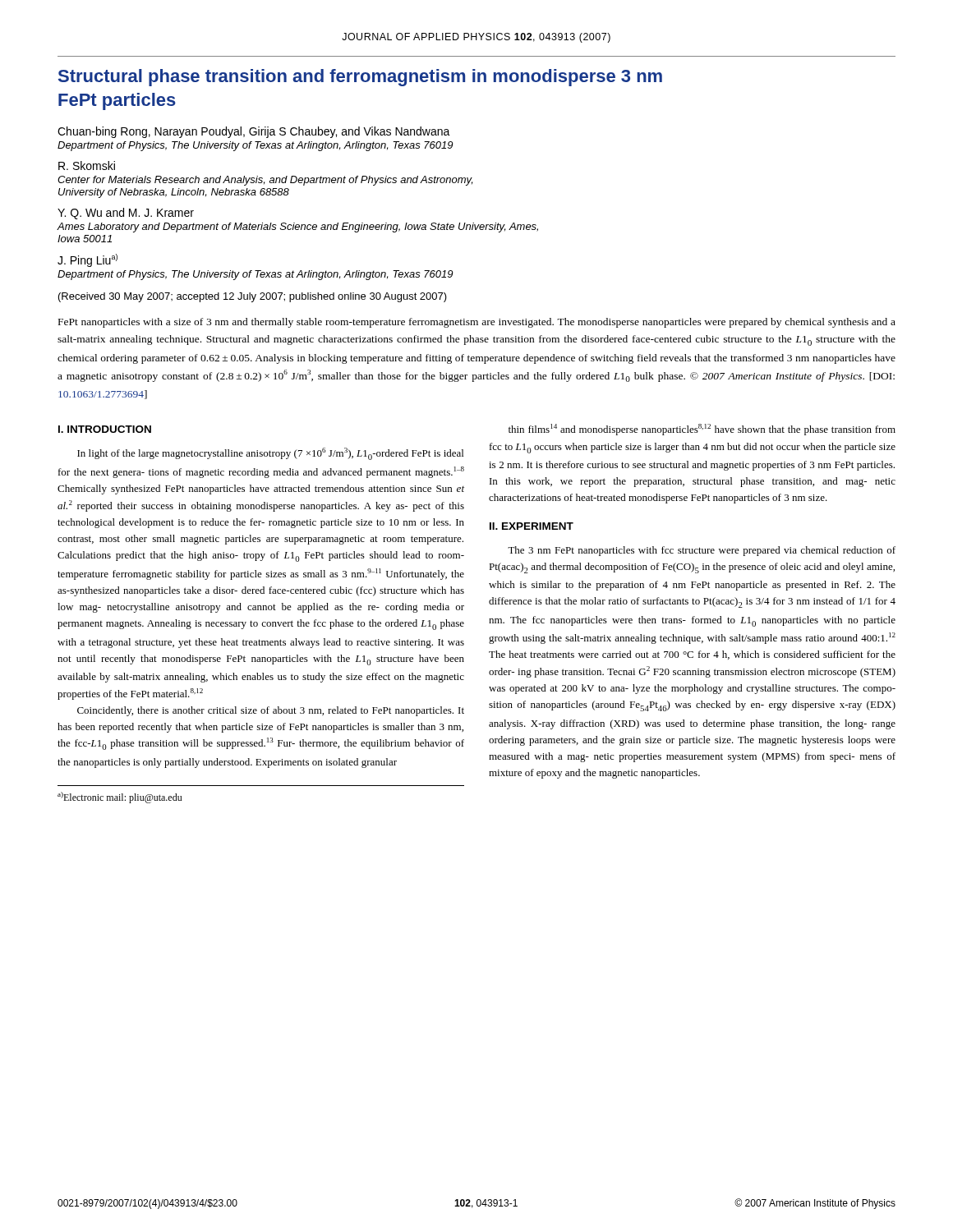Viewport: 953px width, 1232px height.
Task: Find "II. EXPERIMENT" on this page
Action: pyautogui.click(x=531, y=526)
